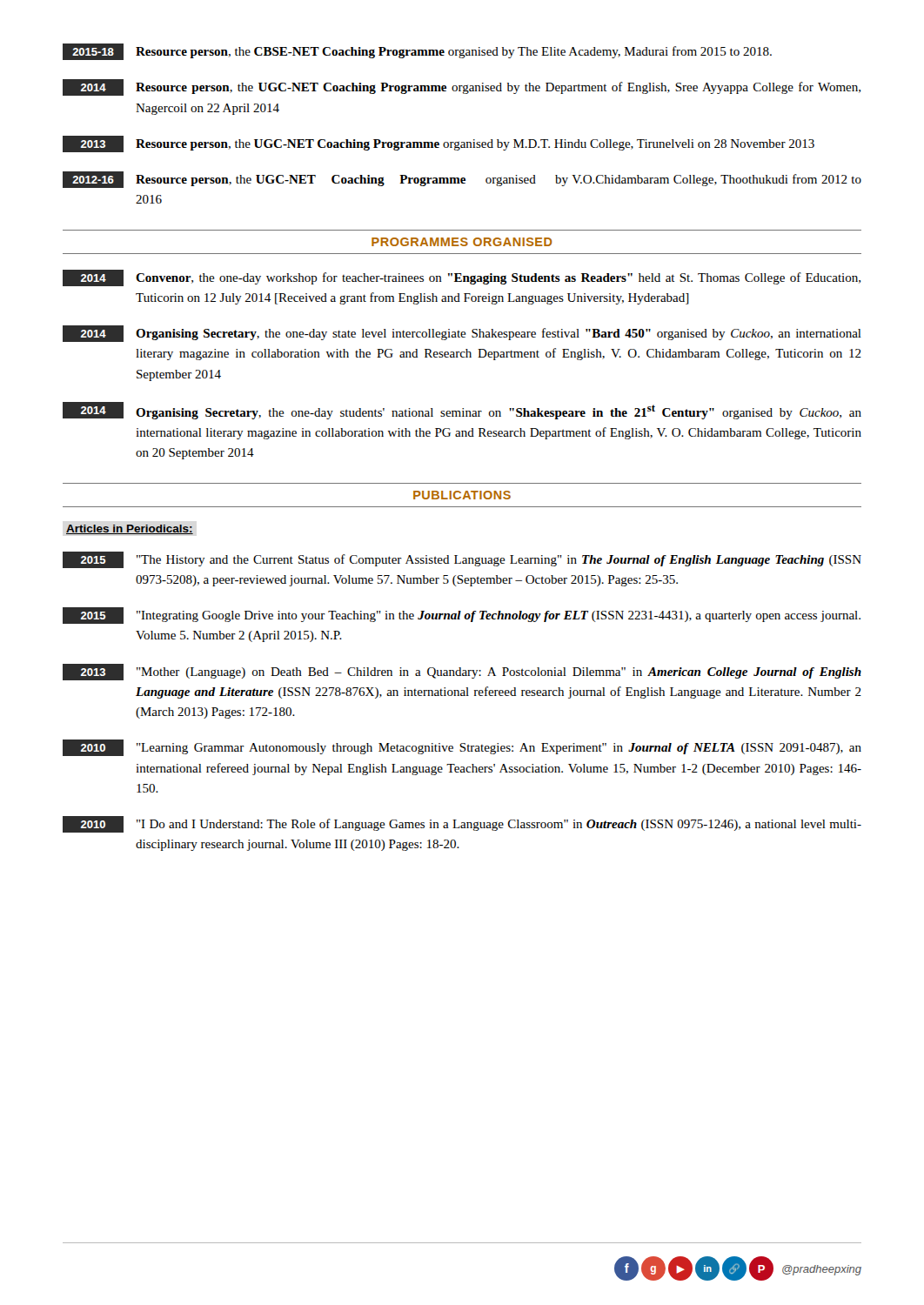924x1305 pixels.
Task: Find the block starting "2015 "Integrating Google Drive into your"
Action: pyautogui.click(x=462, y=626)
